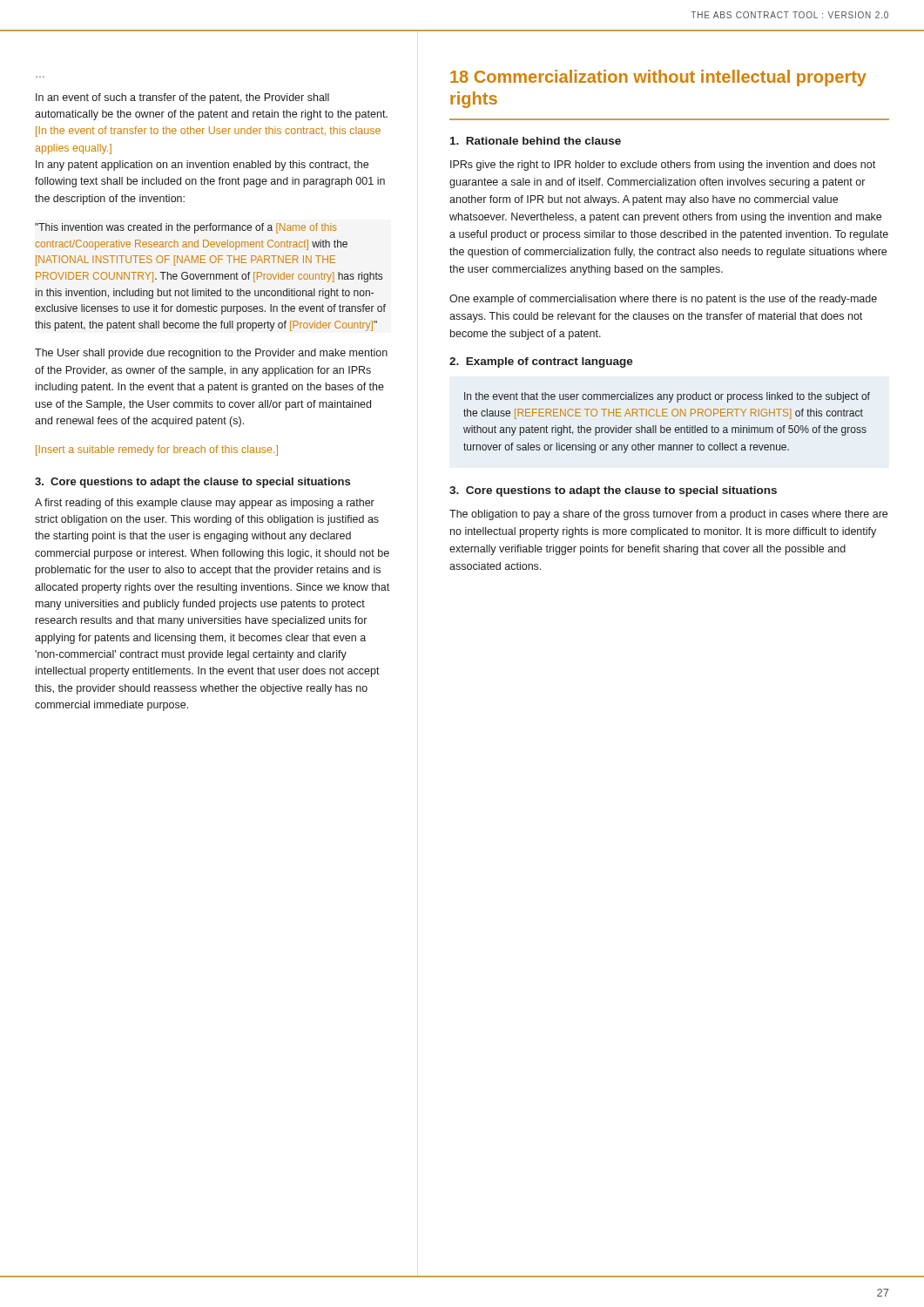Locate the text block that says "[Insert a suitable remedy"
Viewport: 924px width, 1307px height.
(157, 450)
